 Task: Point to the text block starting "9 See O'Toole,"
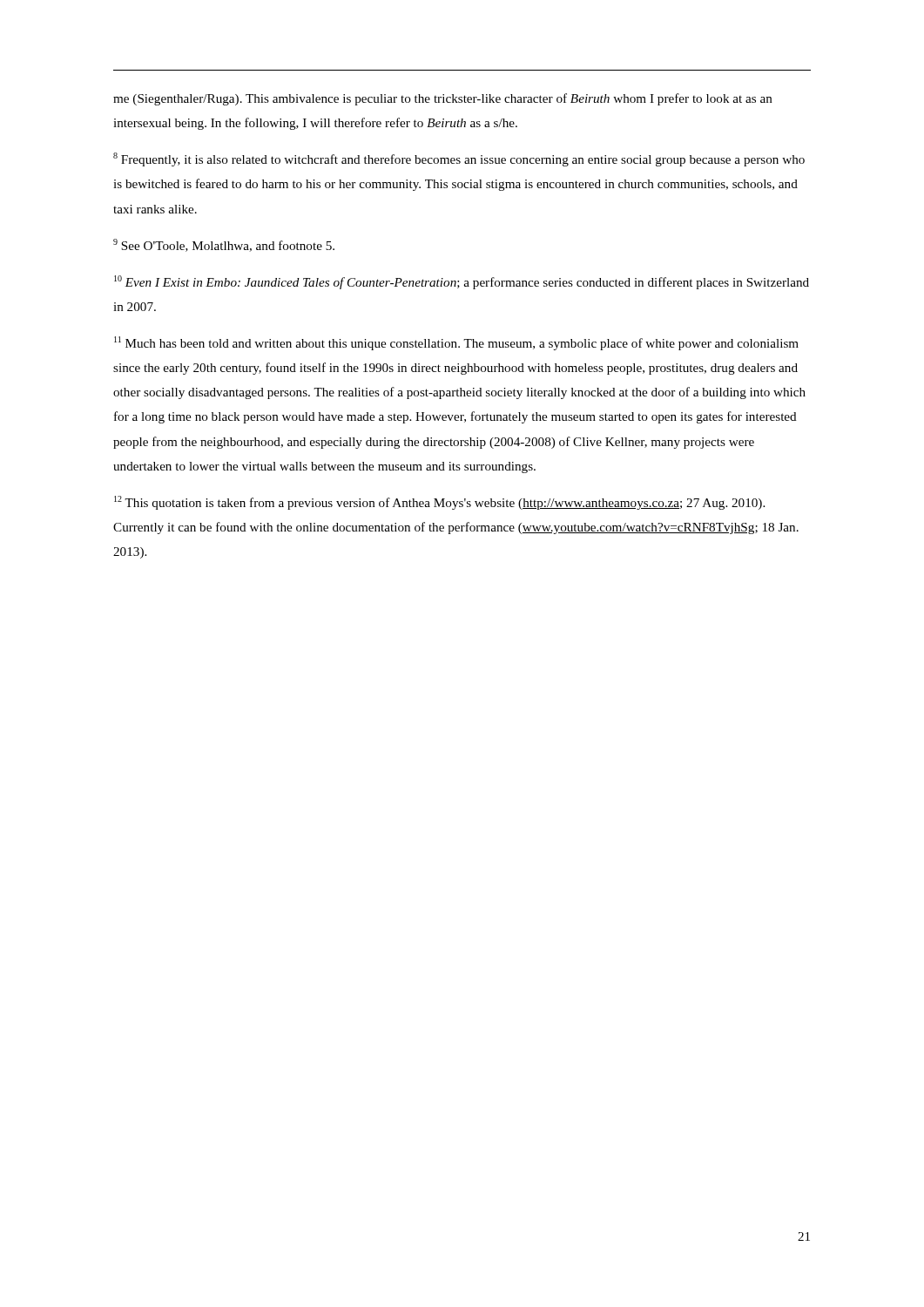click(224, 244)
